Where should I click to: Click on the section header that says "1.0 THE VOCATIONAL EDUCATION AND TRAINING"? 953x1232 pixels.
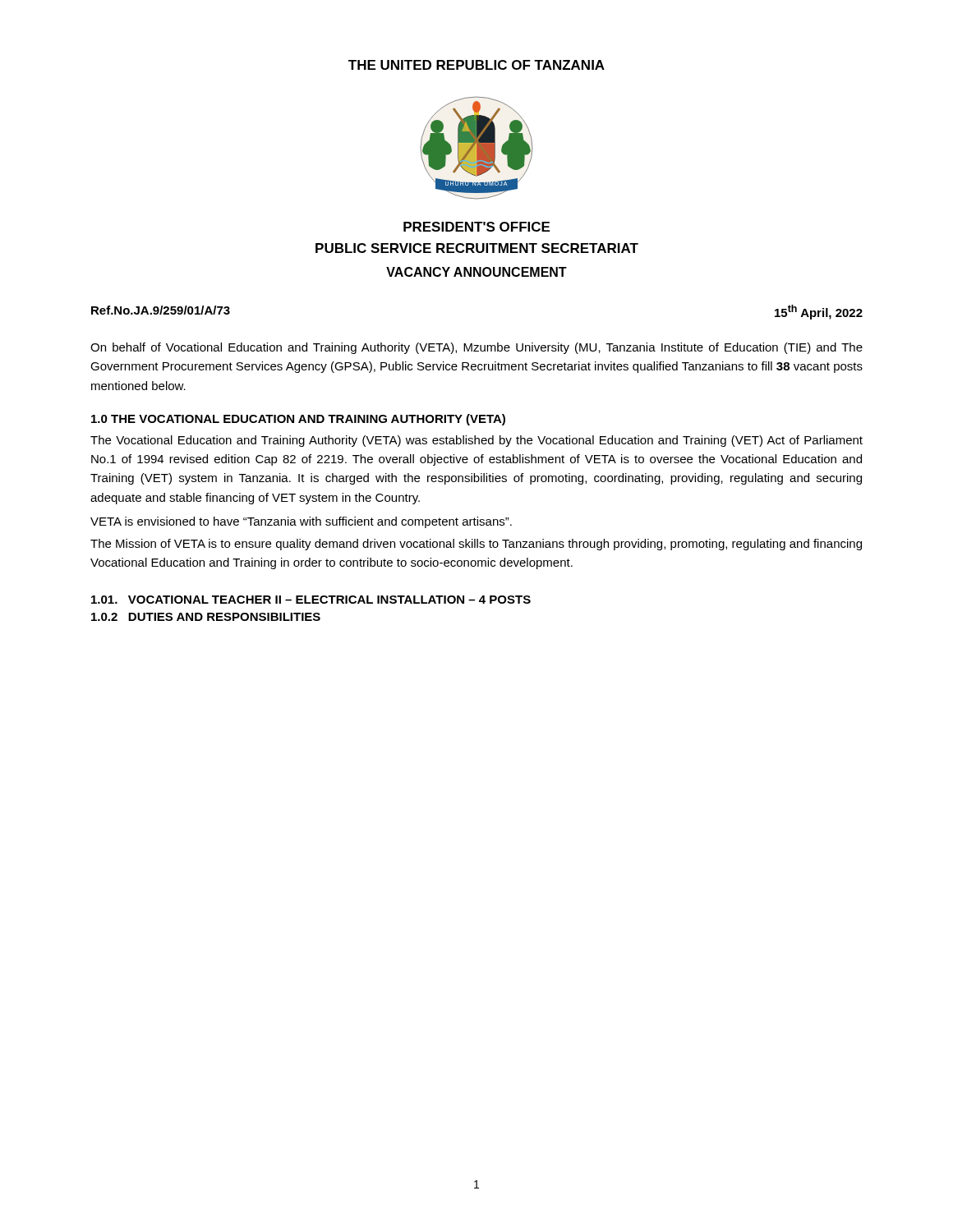(x=298, y=418)
